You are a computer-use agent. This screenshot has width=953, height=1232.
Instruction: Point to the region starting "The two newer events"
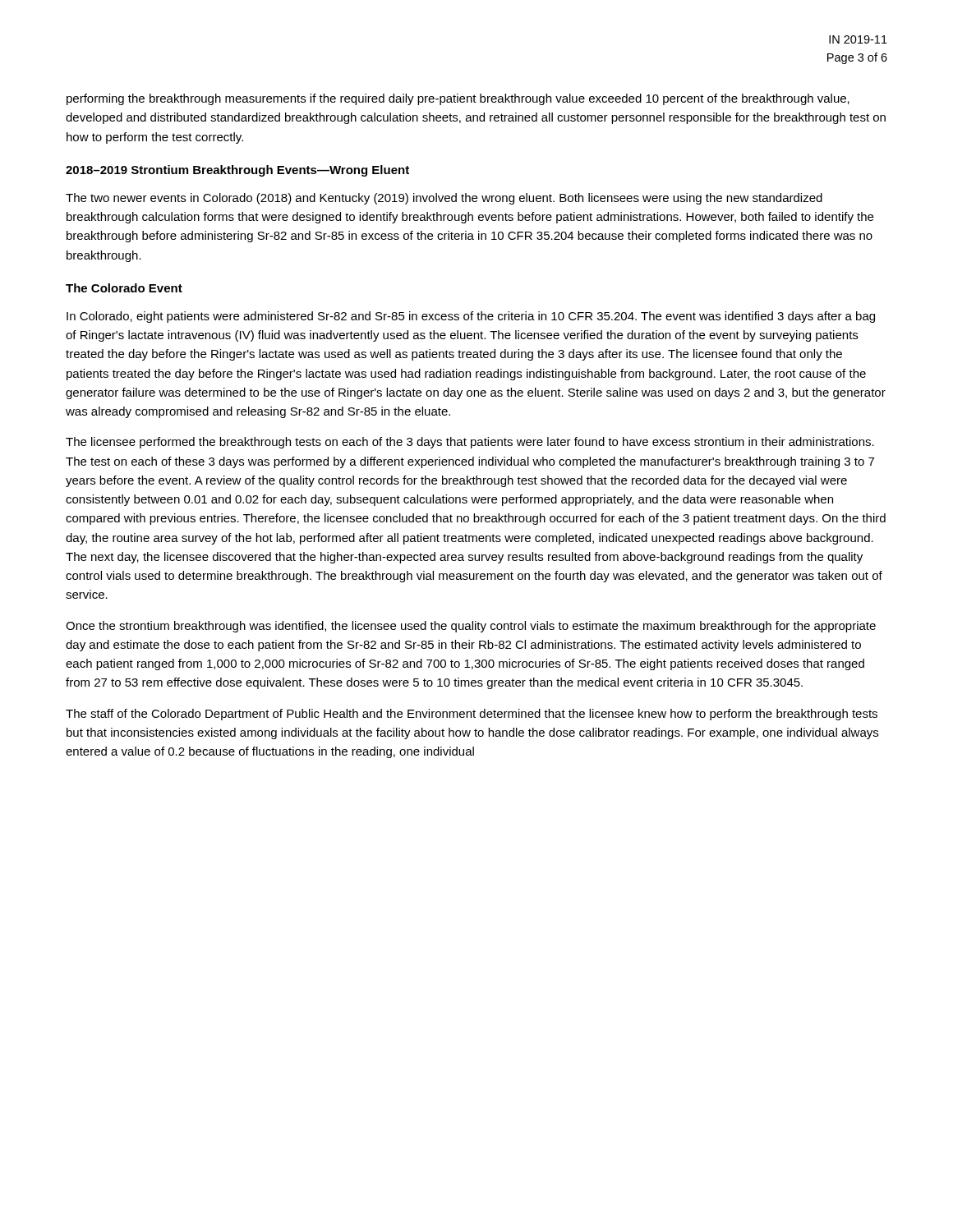coord(470,226)
